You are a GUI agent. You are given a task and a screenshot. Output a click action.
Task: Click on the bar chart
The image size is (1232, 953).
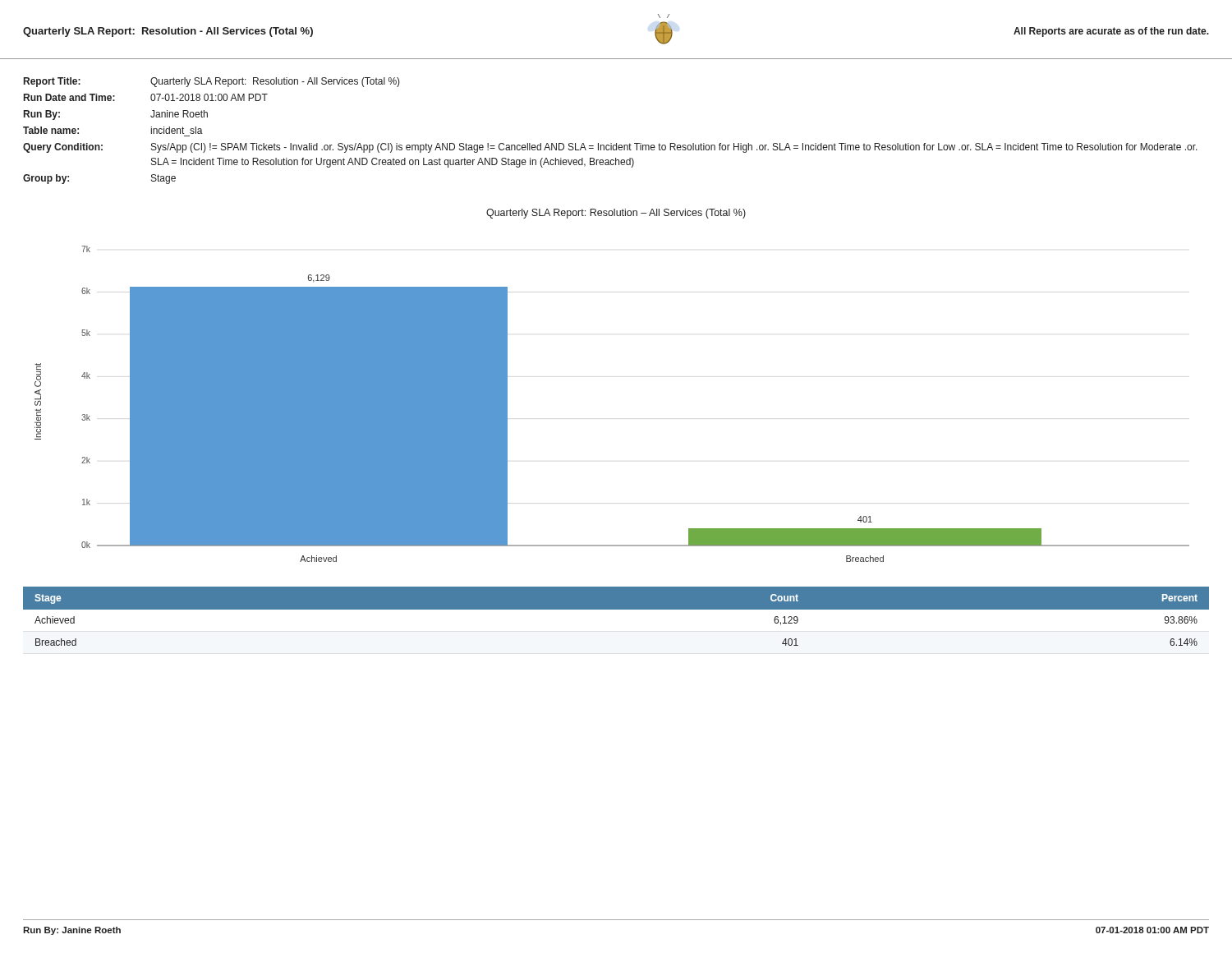coord(616,393)
